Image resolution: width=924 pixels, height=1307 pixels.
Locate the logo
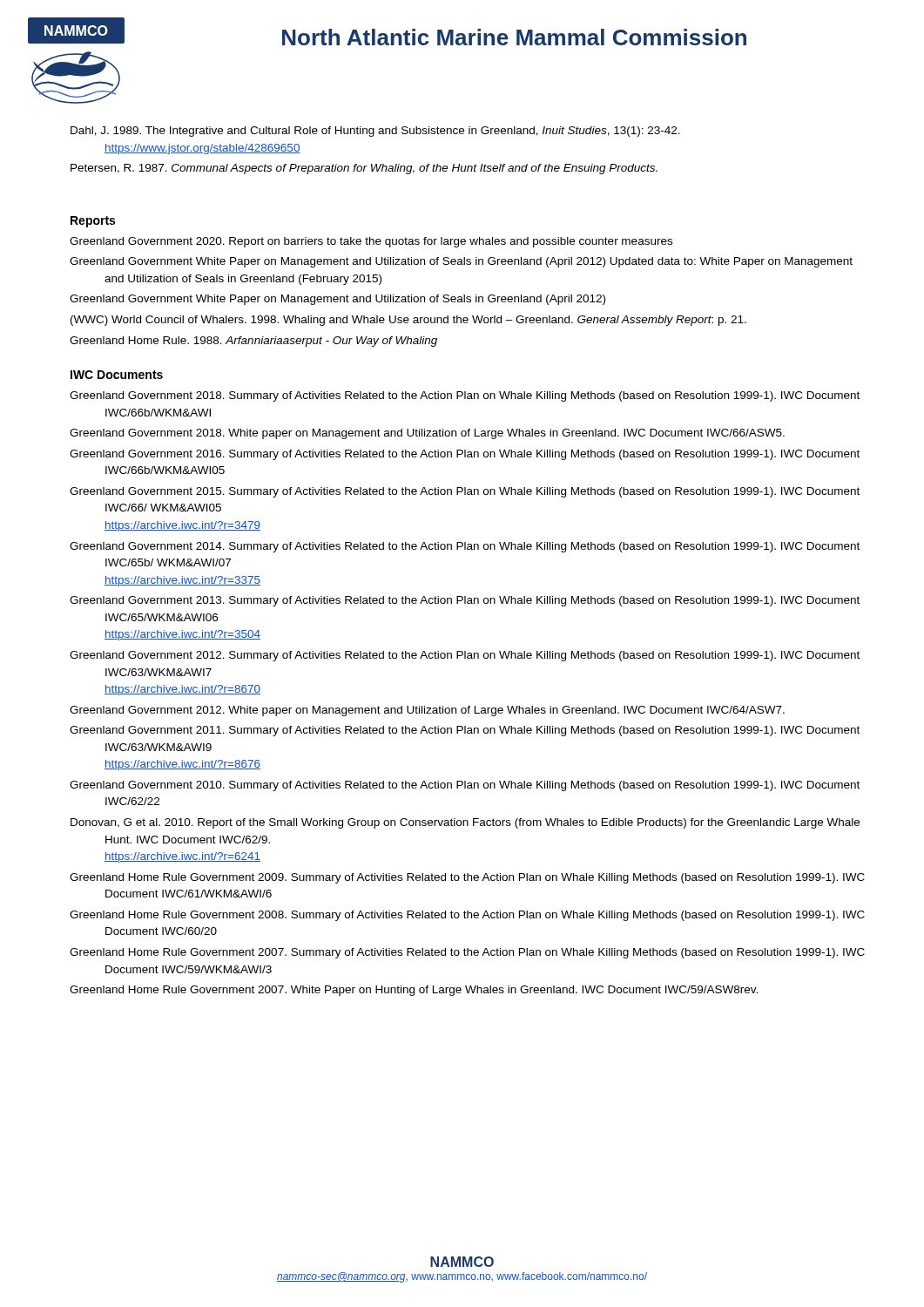83,61
